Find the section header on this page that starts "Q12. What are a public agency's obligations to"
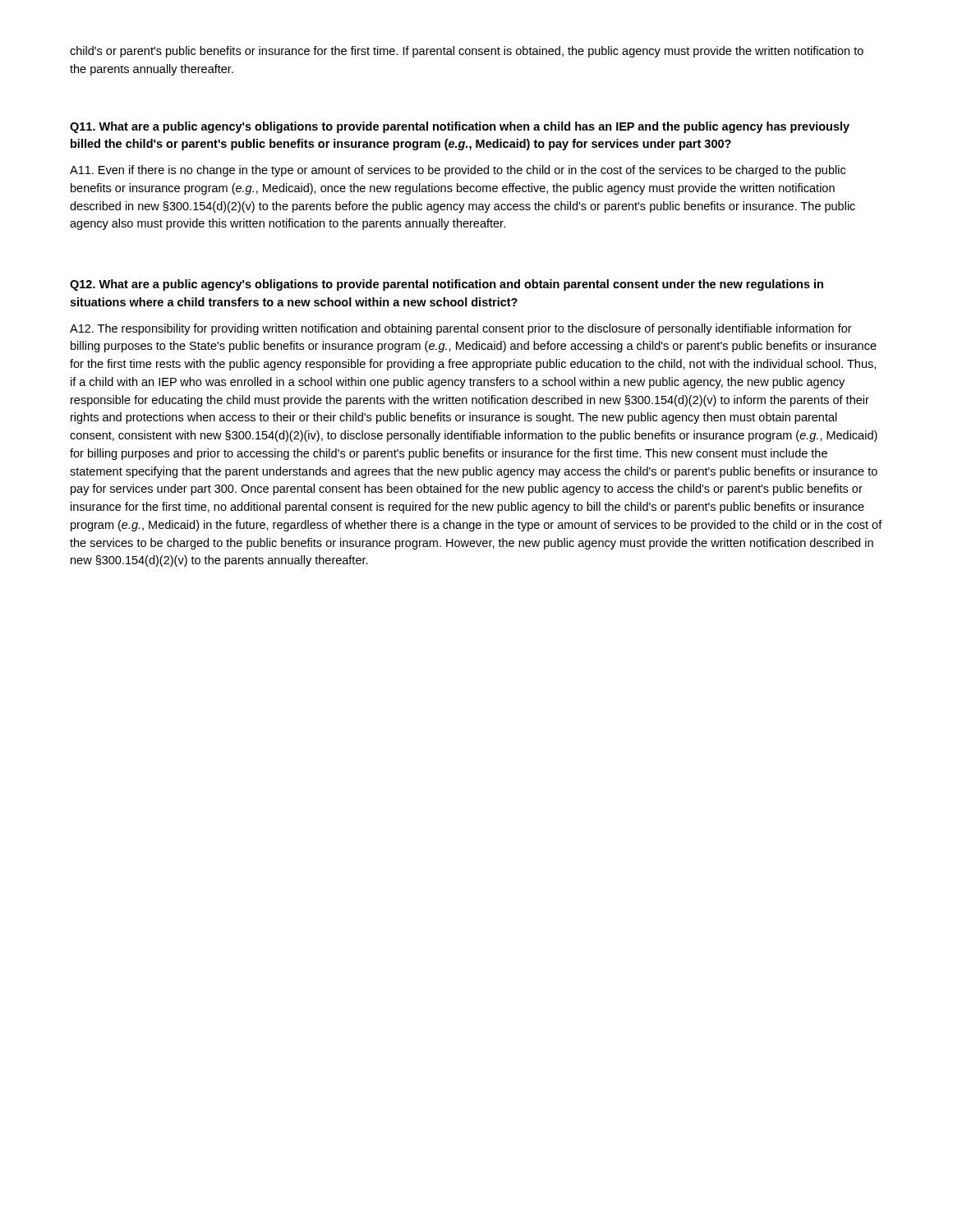The image size is (953, 1232). click(x=447, y=293)
